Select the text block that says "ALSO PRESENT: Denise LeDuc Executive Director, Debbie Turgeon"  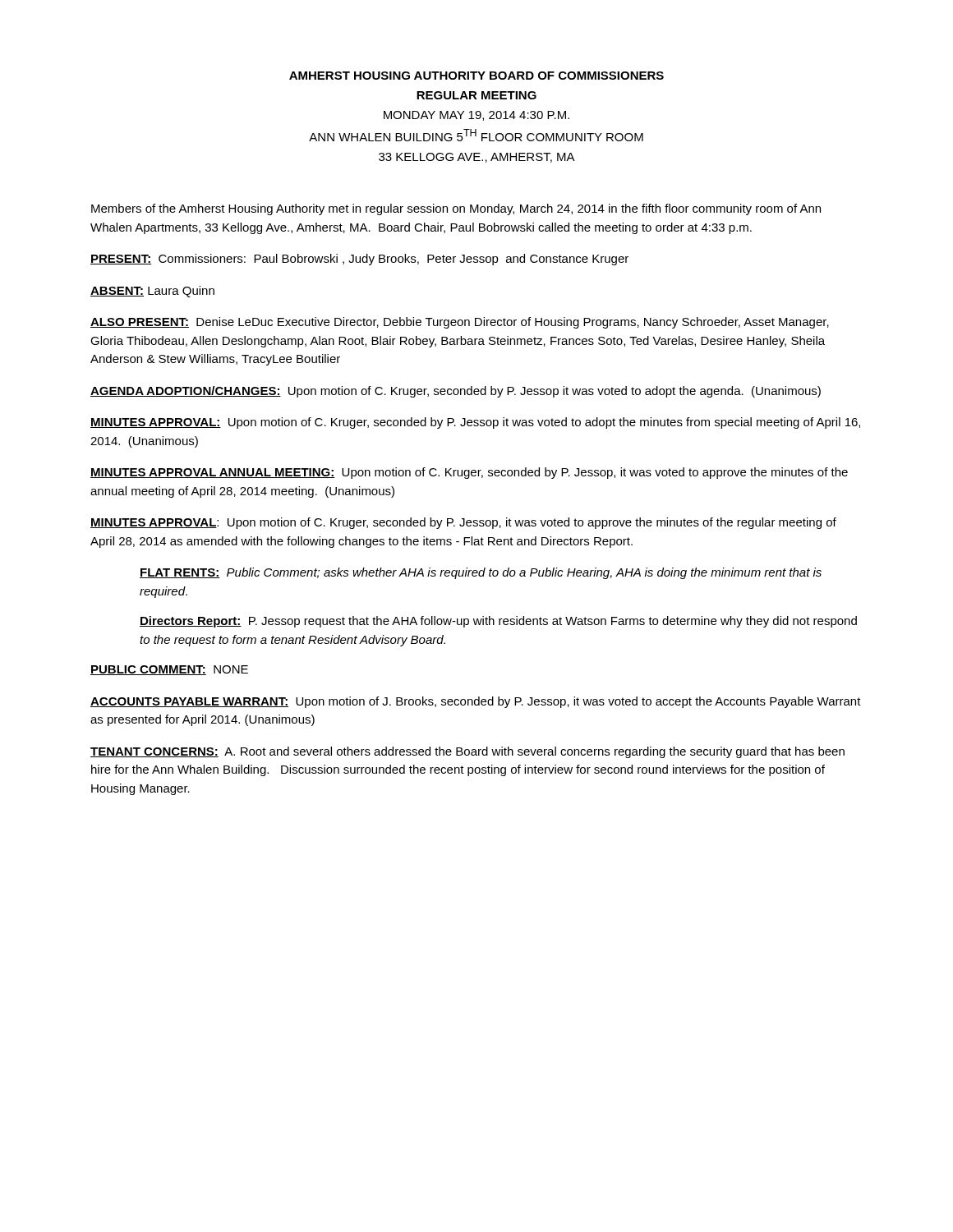coord(460,340)
